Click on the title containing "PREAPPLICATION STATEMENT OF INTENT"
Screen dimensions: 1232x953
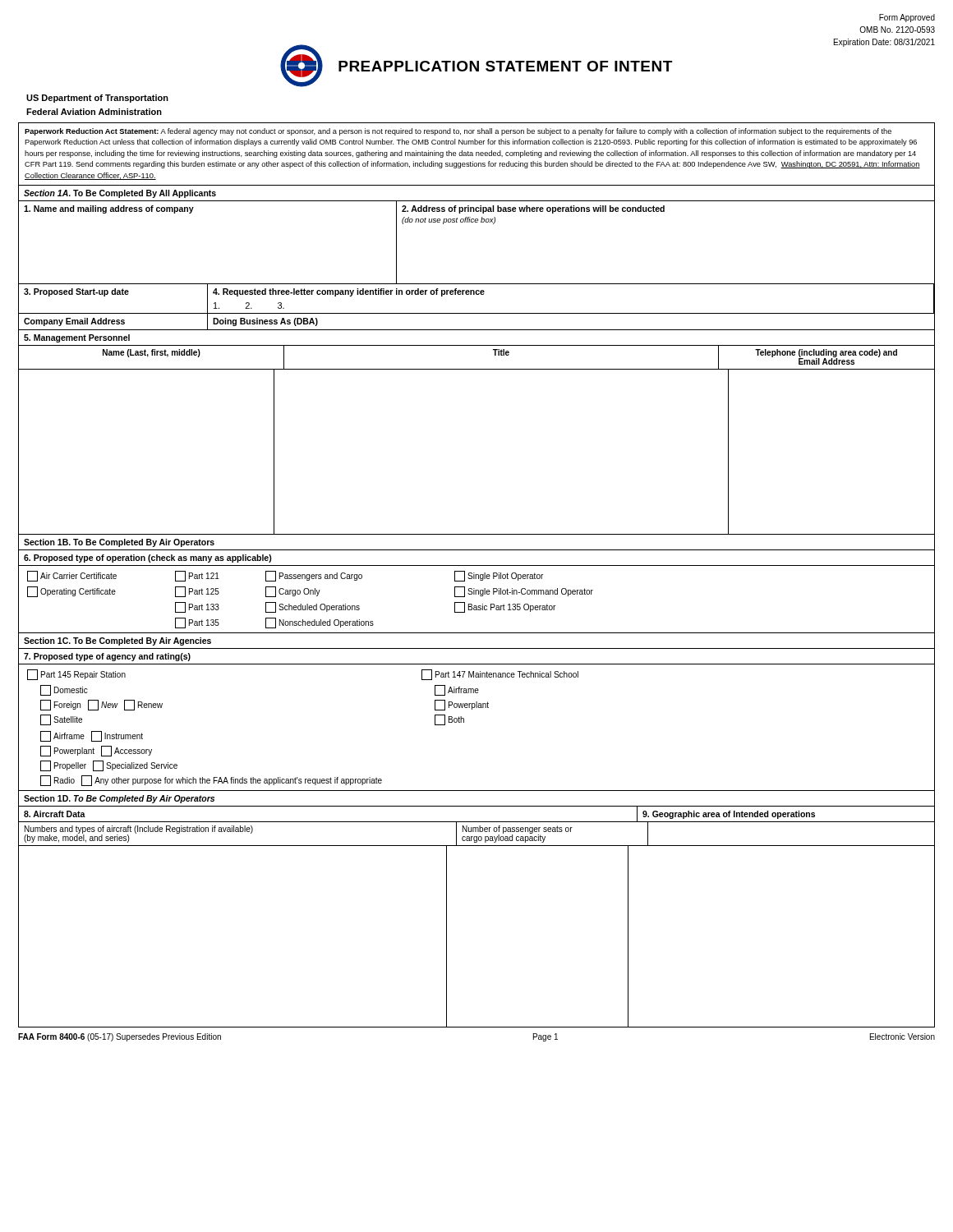(x=505, y=66)
